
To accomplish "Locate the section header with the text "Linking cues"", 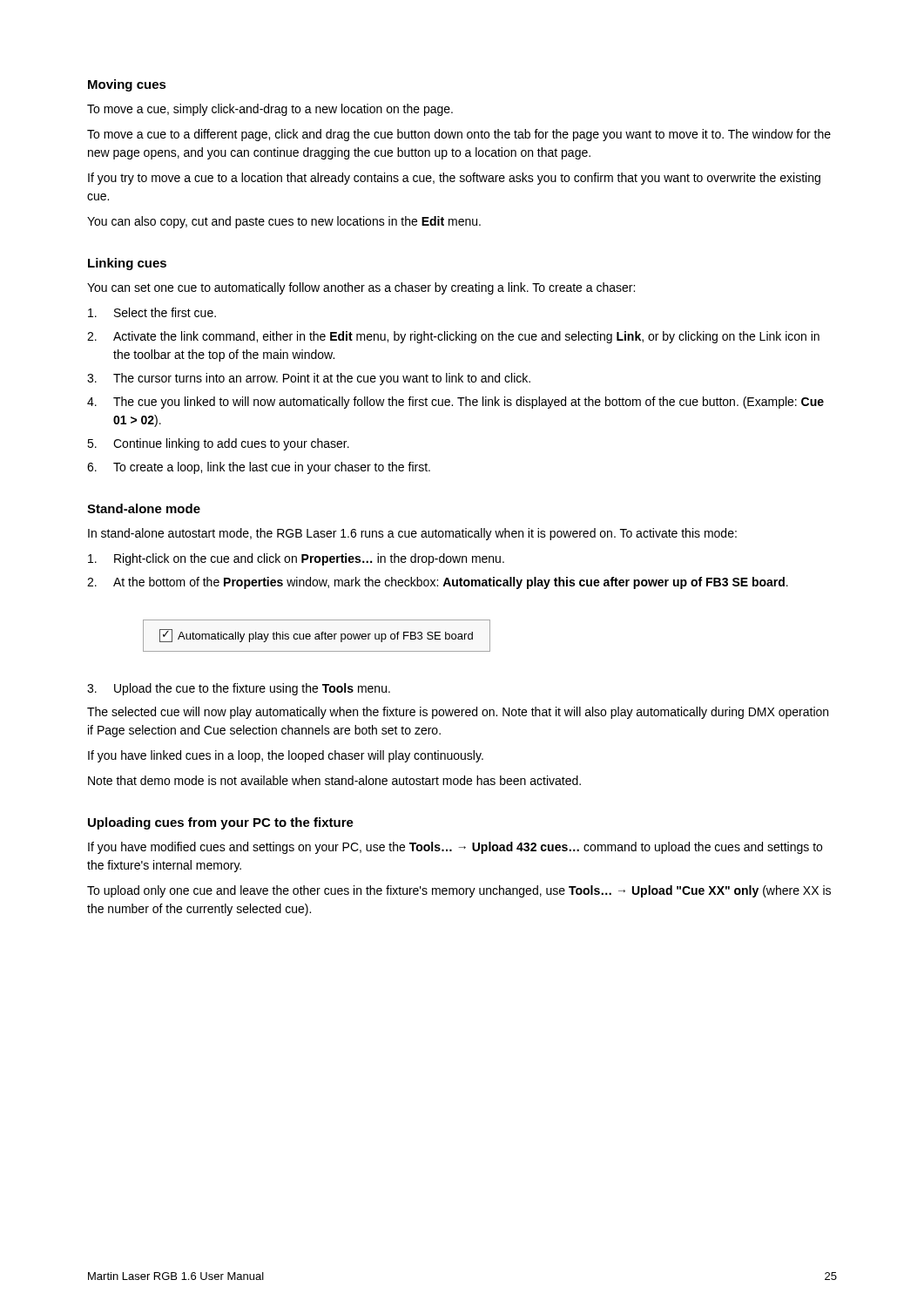I will tap(127, 263).
